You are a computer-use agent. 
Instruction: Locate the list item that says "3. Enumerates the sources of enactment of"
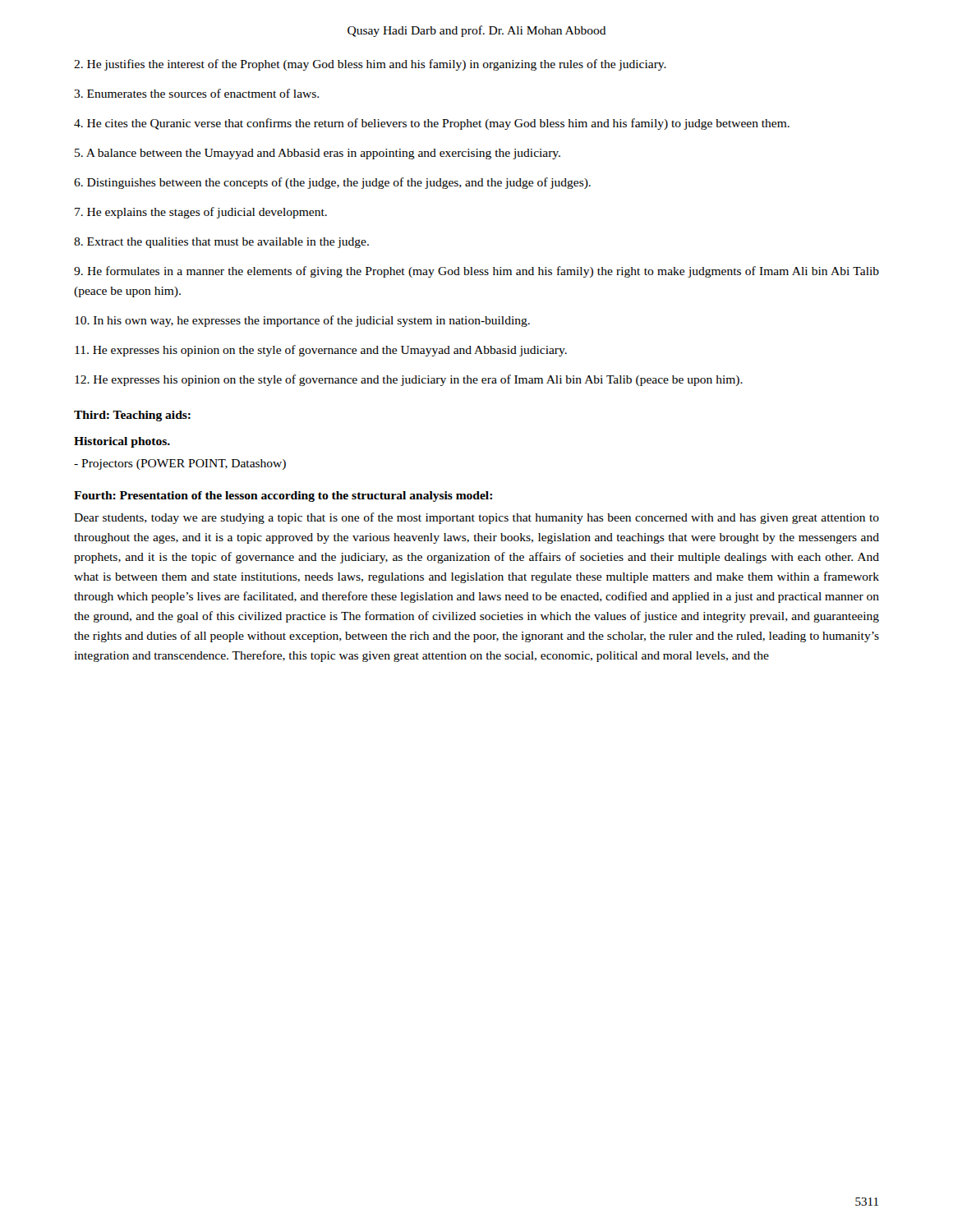[x=197, y=93]
